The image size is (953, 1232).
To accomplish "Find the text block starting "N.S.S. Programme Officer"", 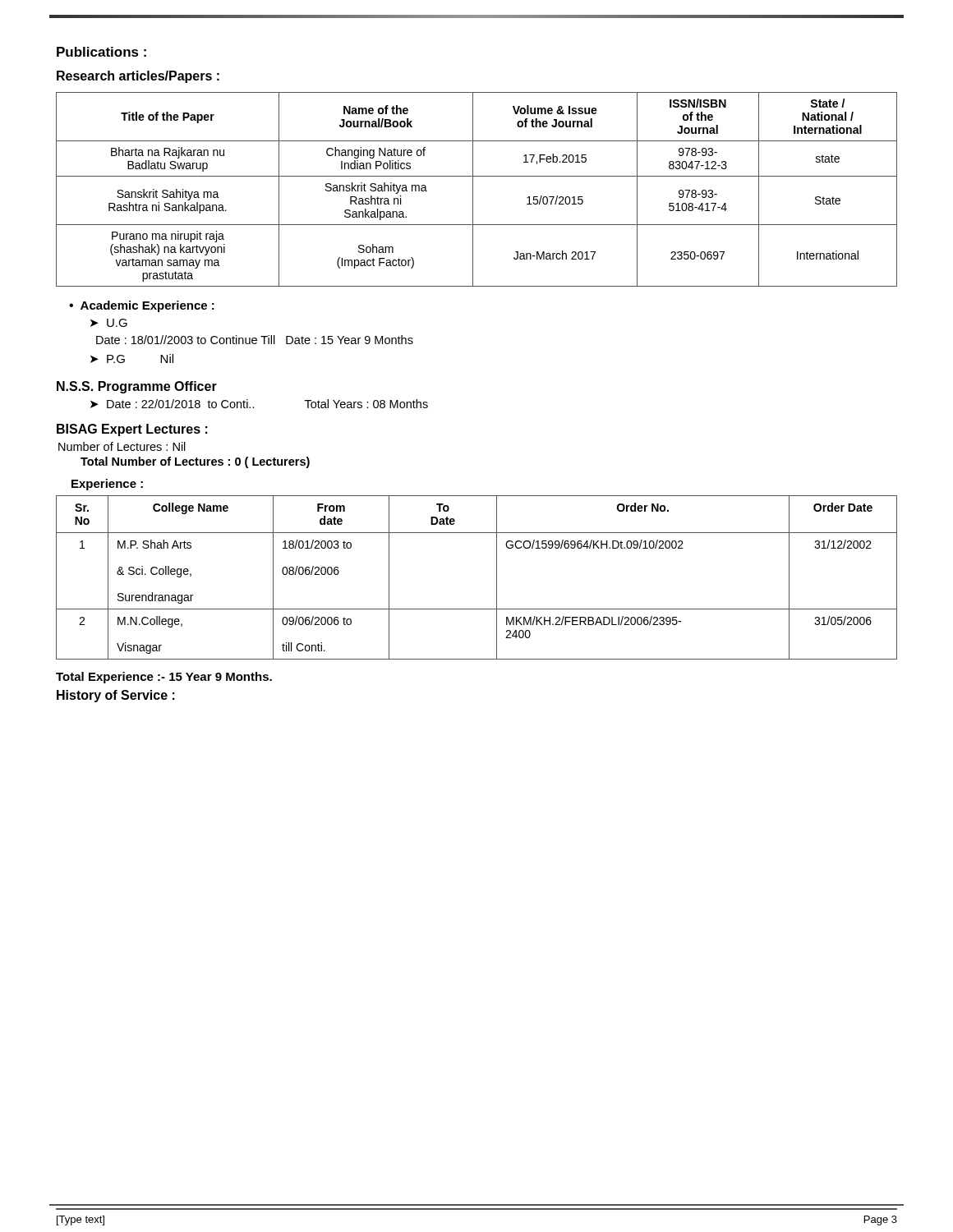I will point(136,386).
